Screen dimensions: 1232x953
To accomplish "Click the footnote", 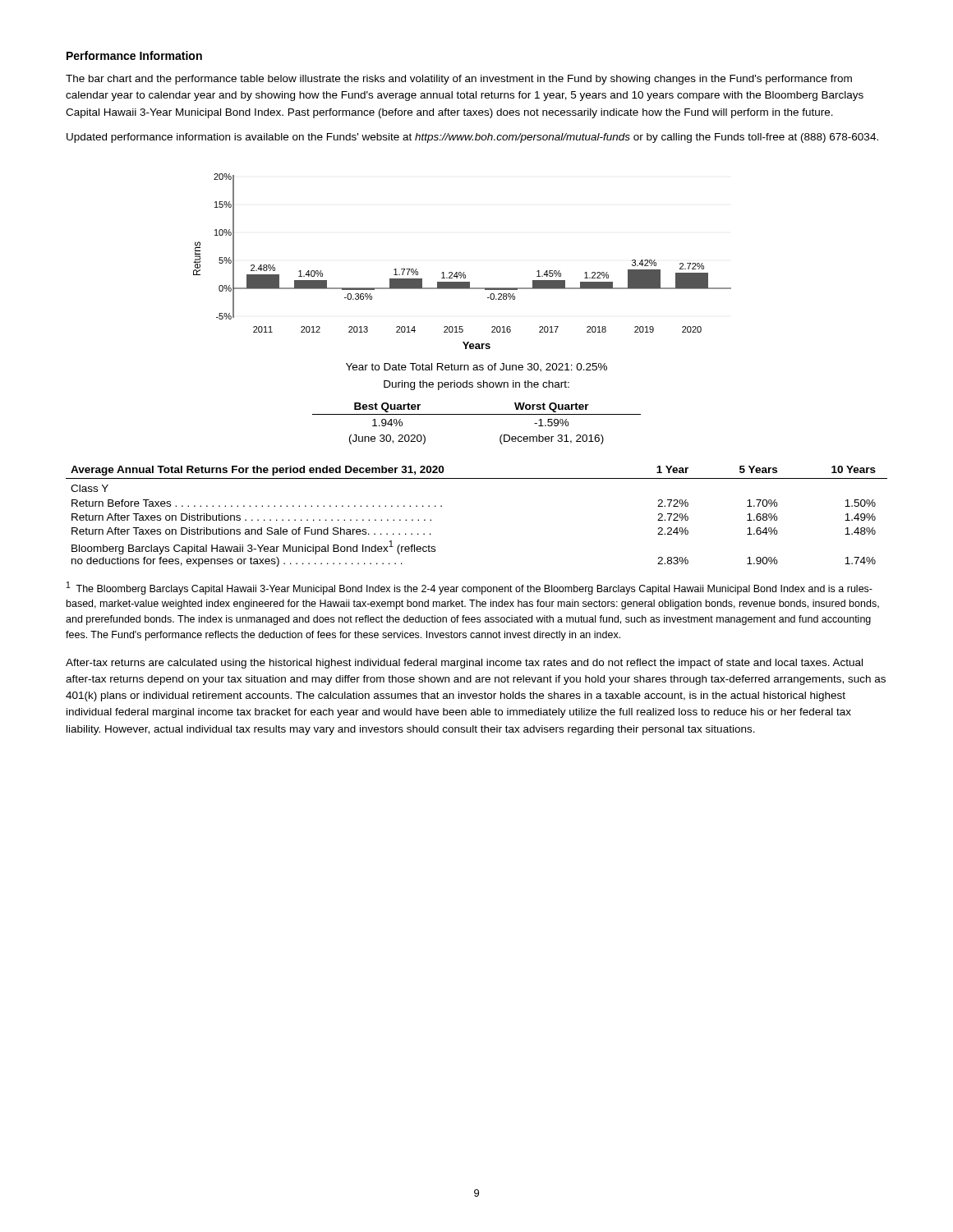I will 473,610.
